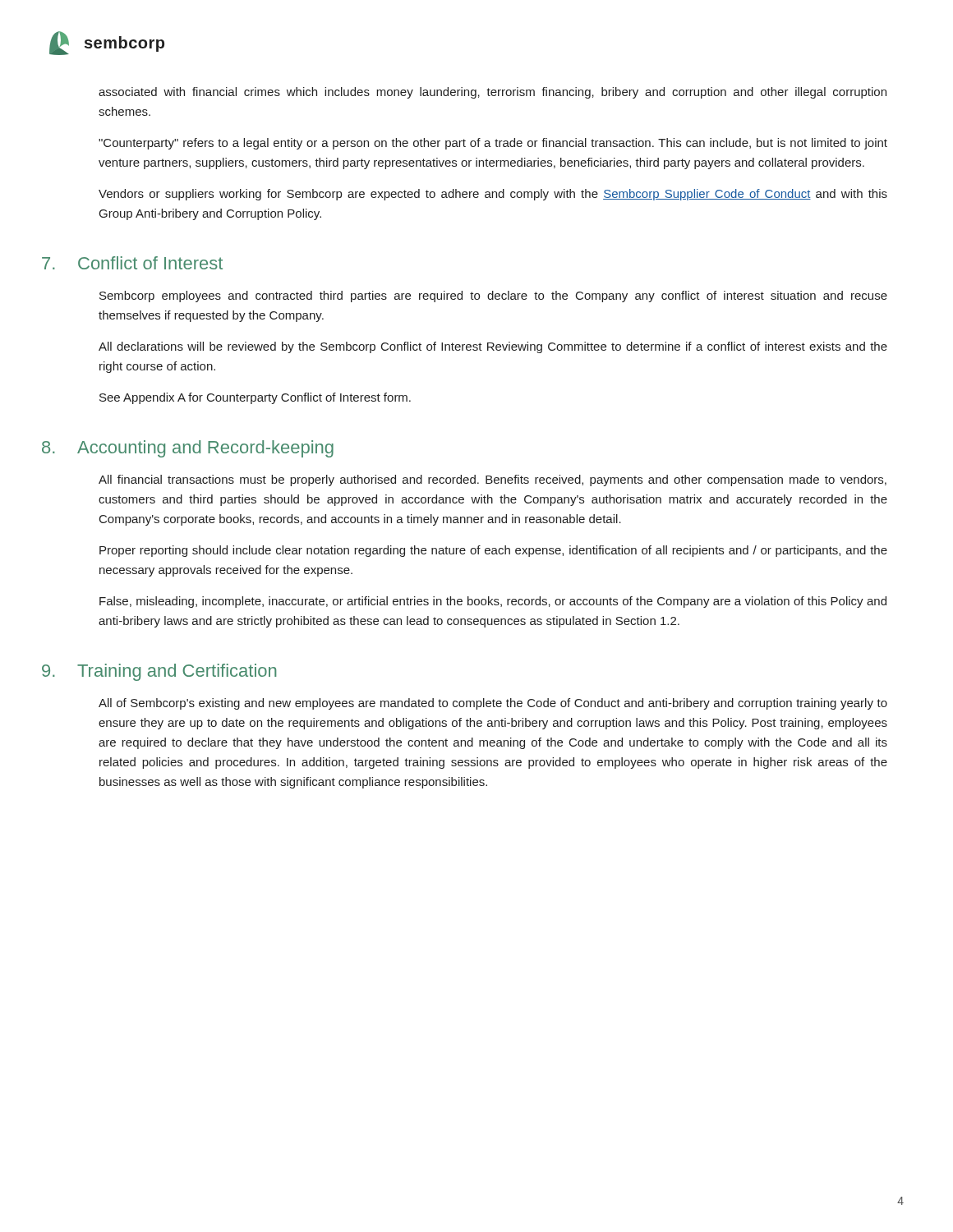
Task: Point to the block beginning "Sembcorp employees and contracted third parties"
Action: [x=493, y=305]
